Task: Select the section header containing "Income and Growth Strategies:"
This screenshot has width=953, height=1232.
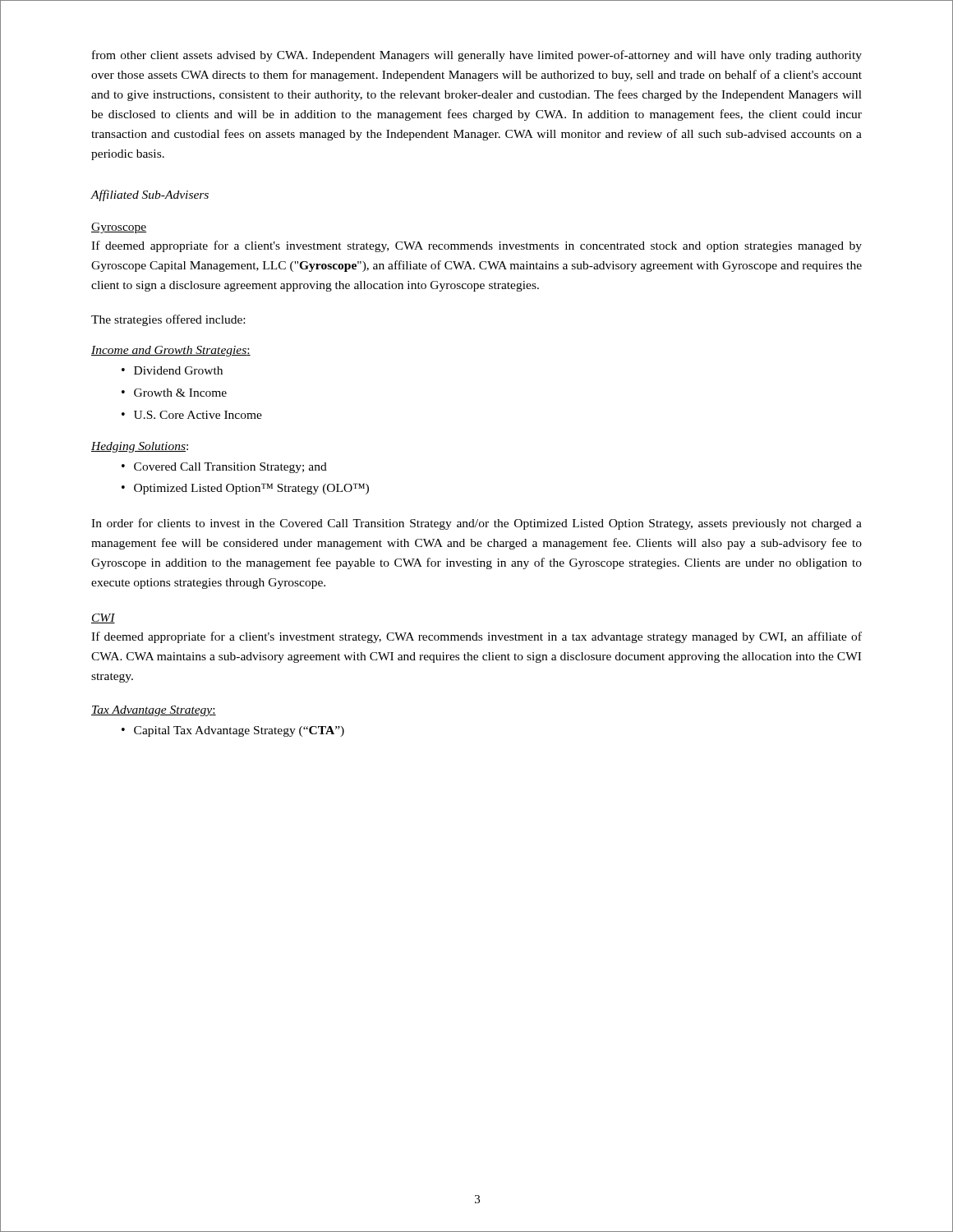Action: [171, 350]
